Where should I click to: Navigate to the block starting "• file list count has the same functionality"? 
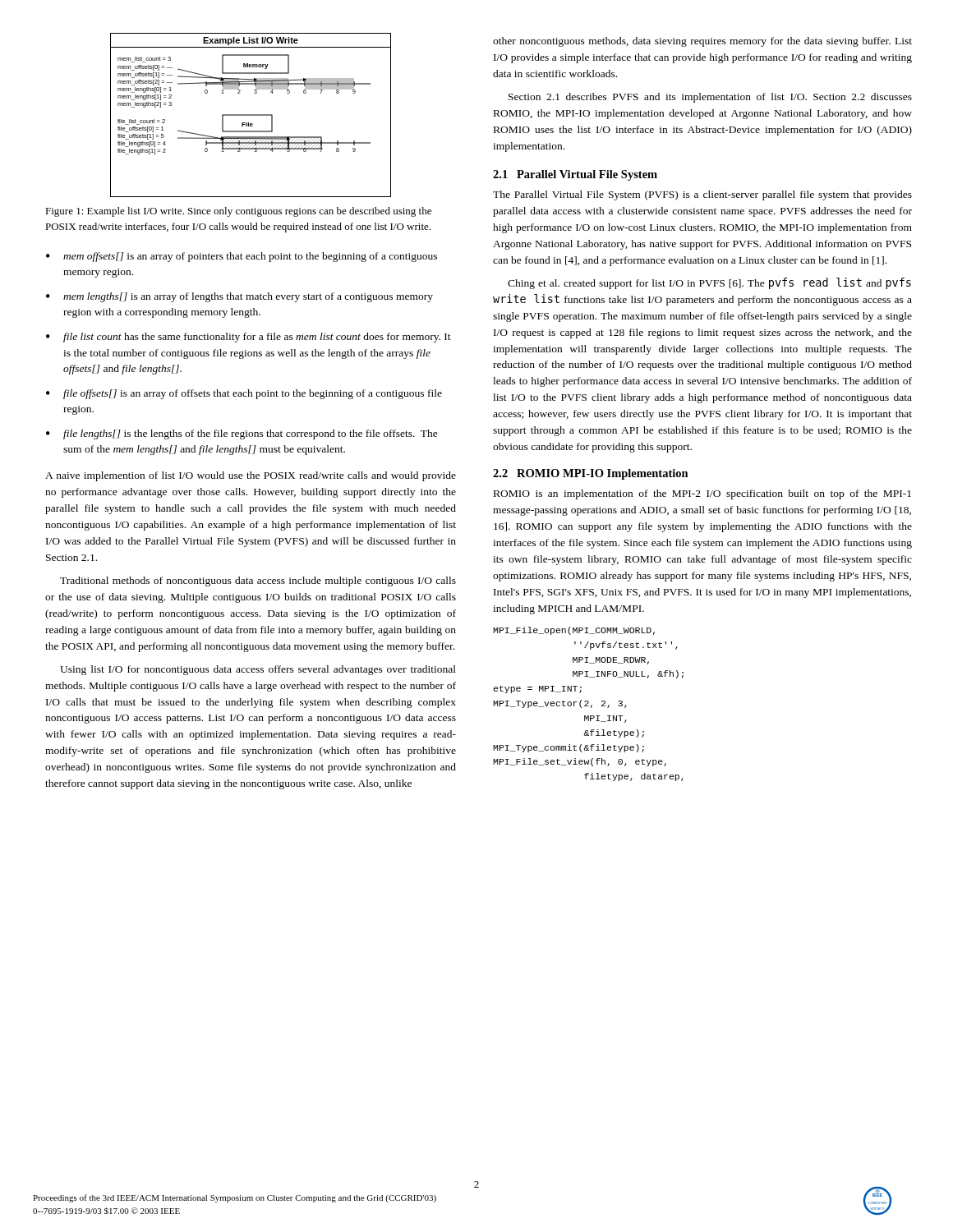[251, 353]
